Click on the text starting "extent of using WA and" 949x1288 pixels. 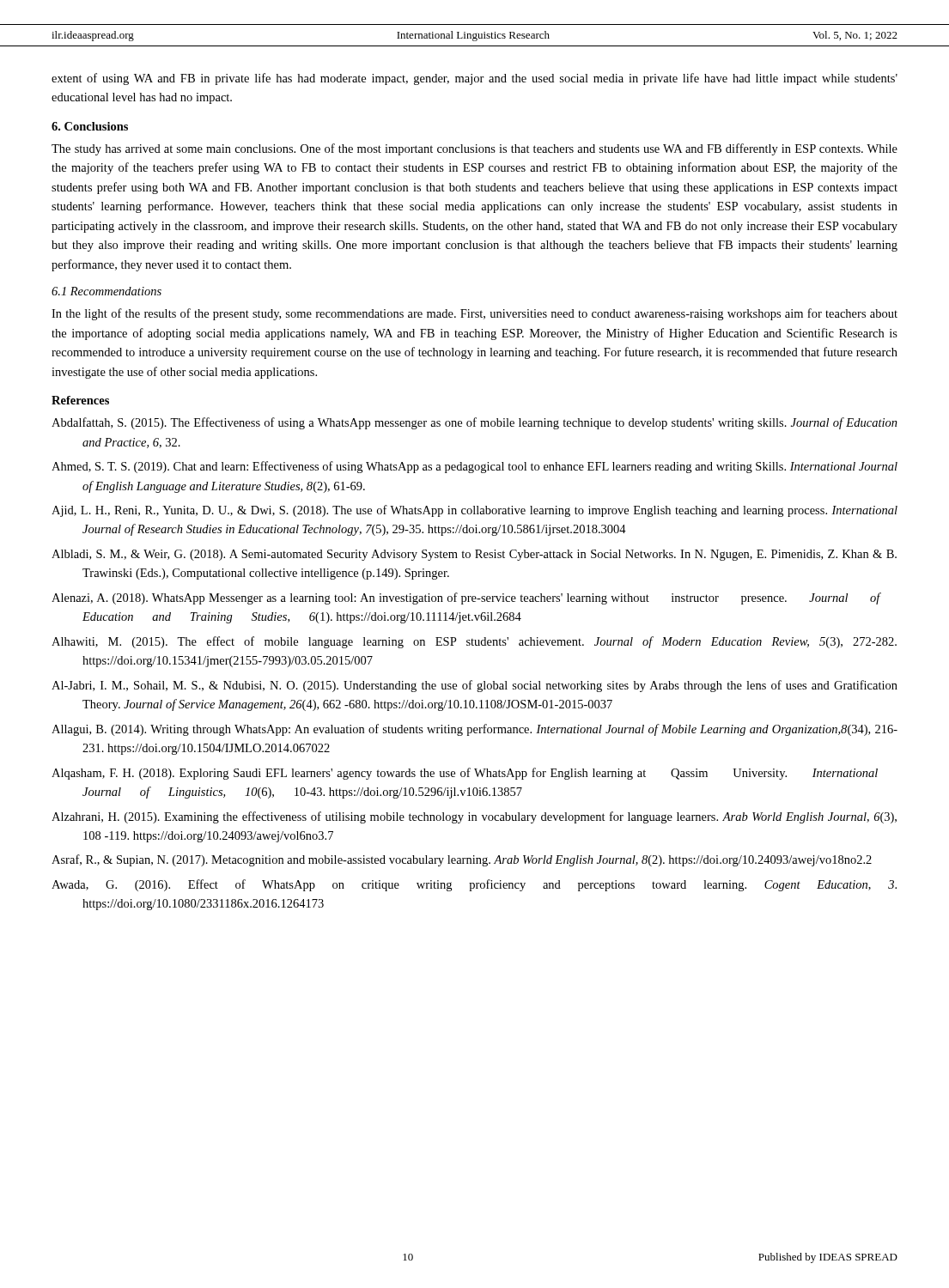[x=474, y=88]
